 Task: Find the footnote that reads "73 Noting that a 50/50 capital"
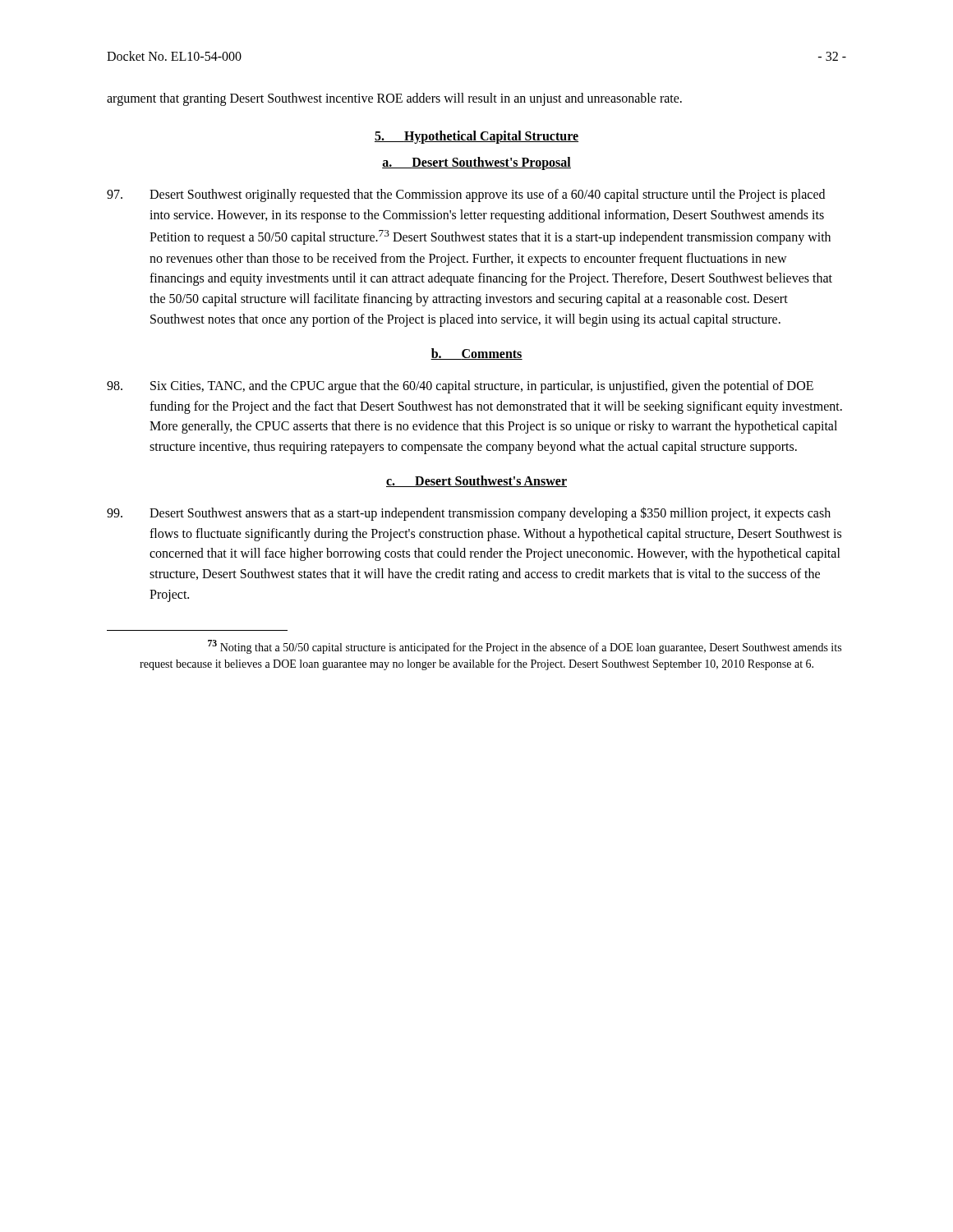(x=491, y=654)
